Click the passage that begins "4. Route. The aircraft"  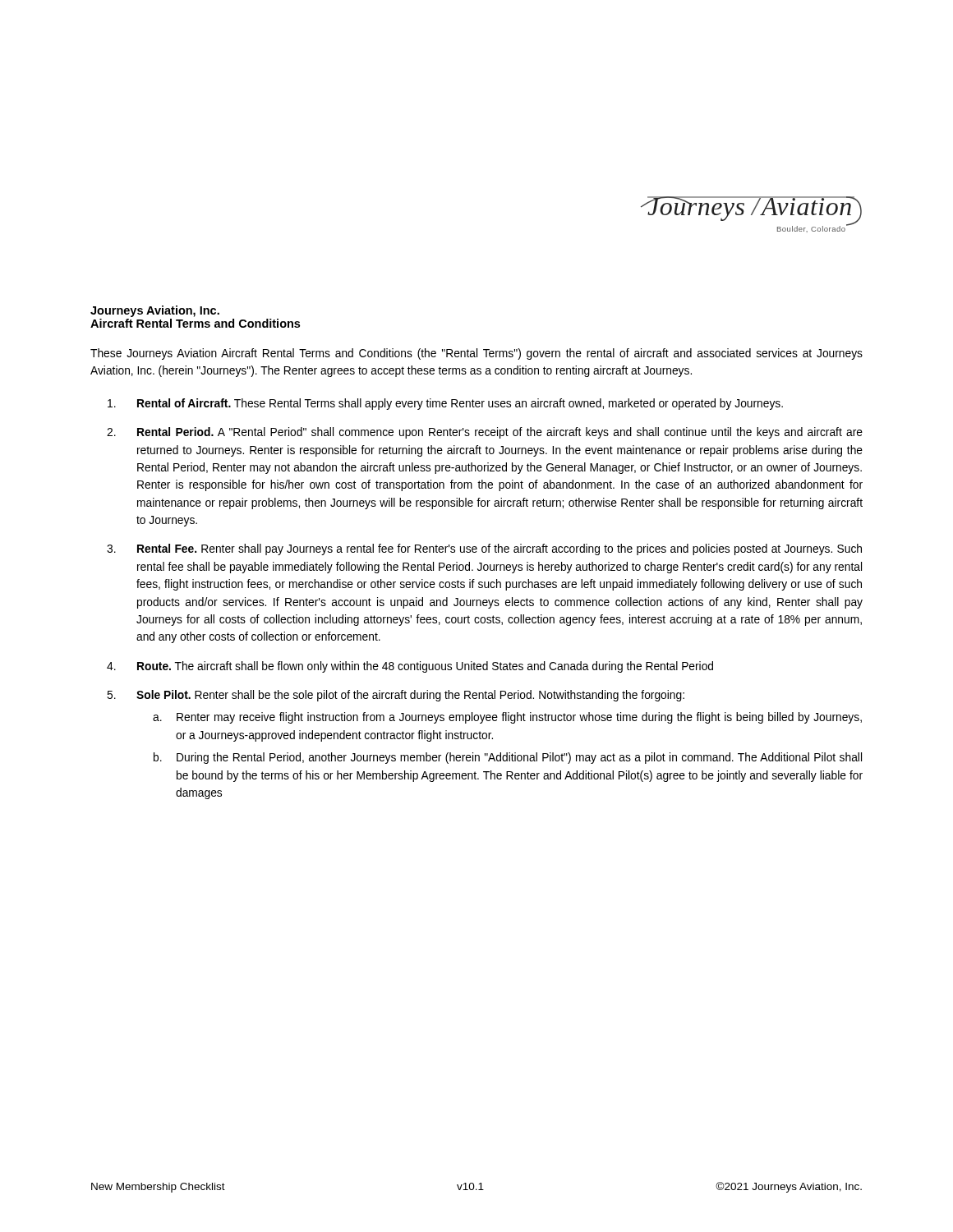coord(485,666)
